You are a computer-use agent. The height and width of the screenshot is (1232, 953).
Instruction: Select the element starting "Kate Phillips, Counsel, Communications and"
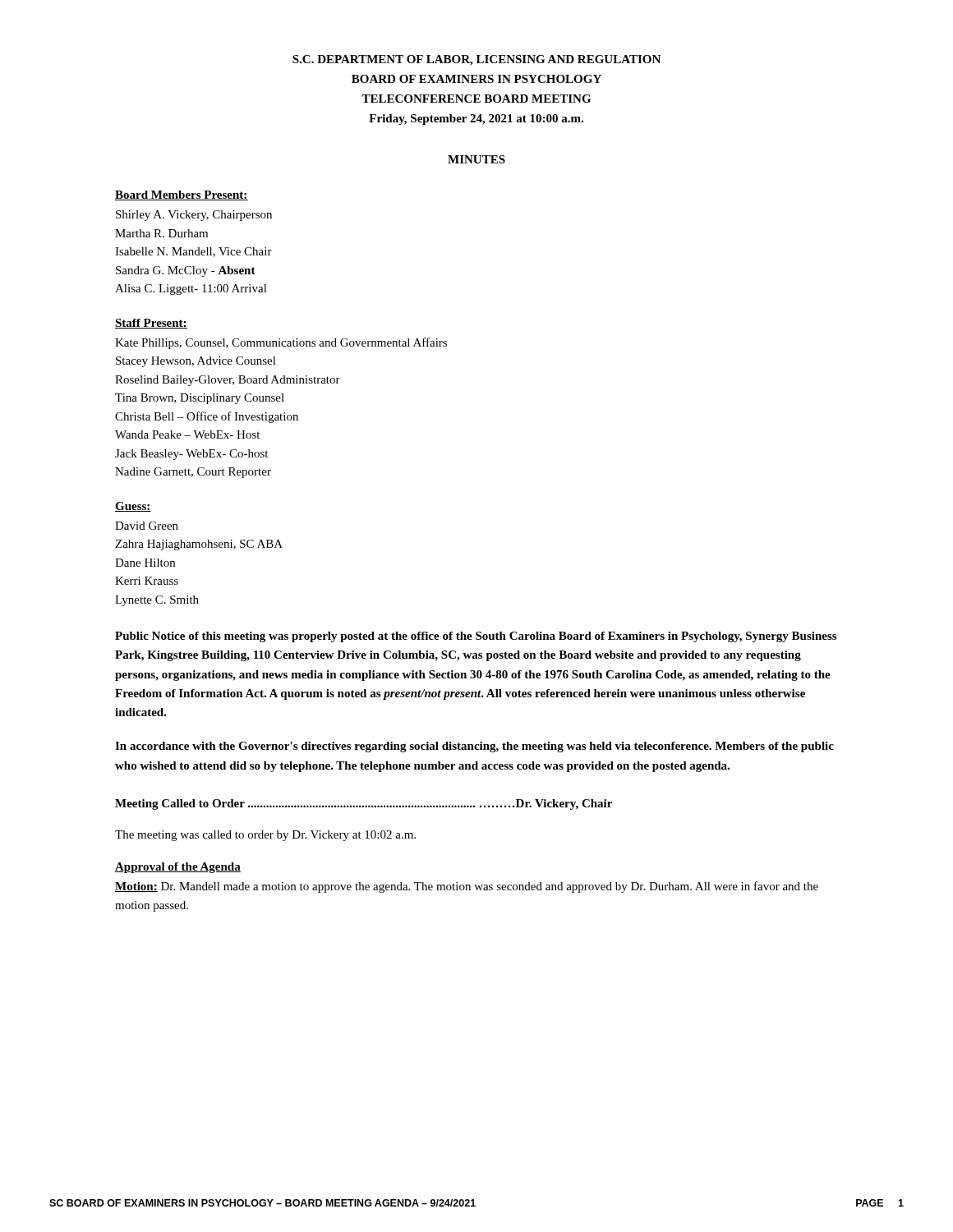pos(281,343)
